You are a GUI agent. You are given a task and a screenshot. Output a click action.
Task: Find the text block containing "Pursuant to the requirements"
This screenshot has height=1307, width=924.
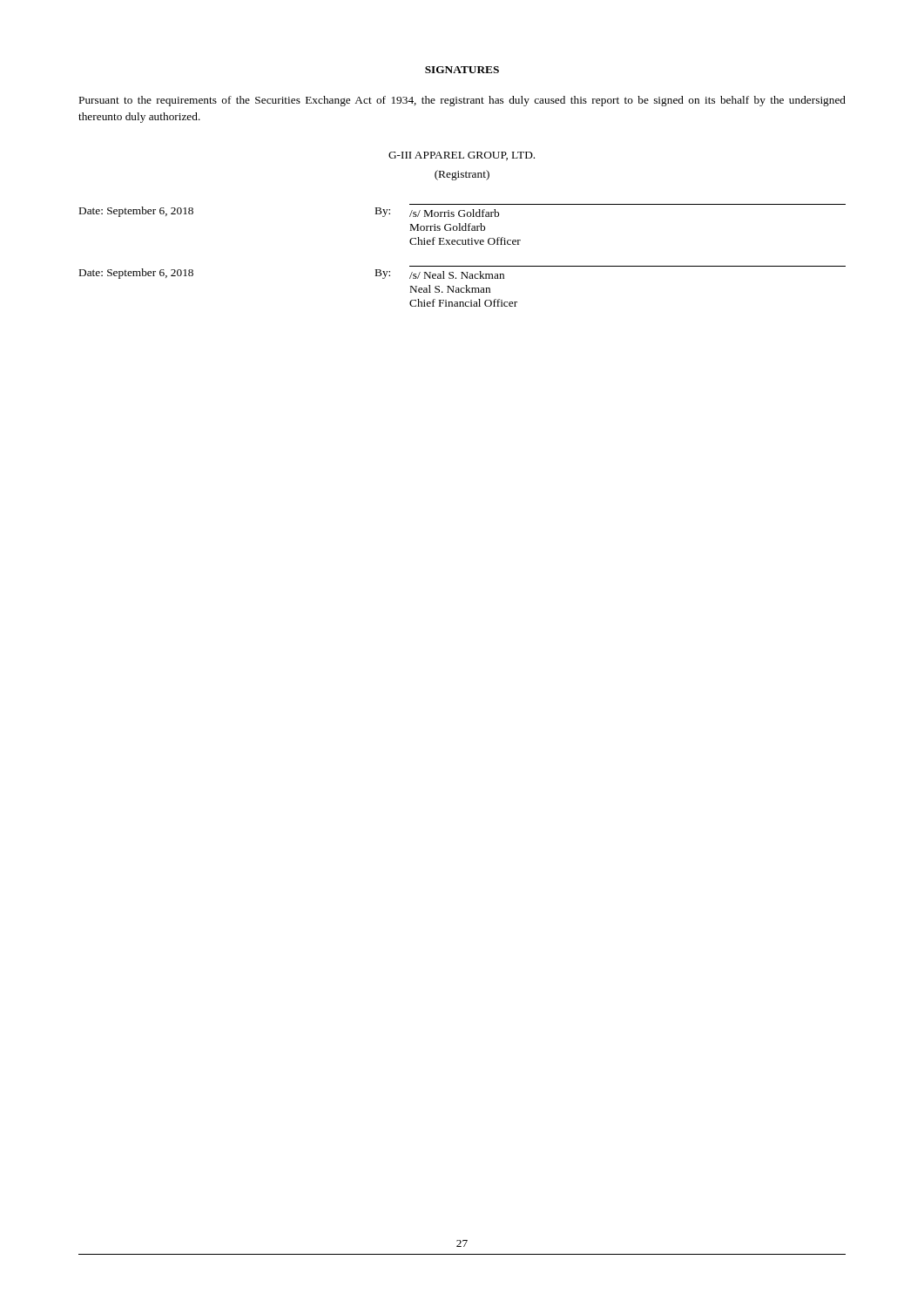[462, 108]
